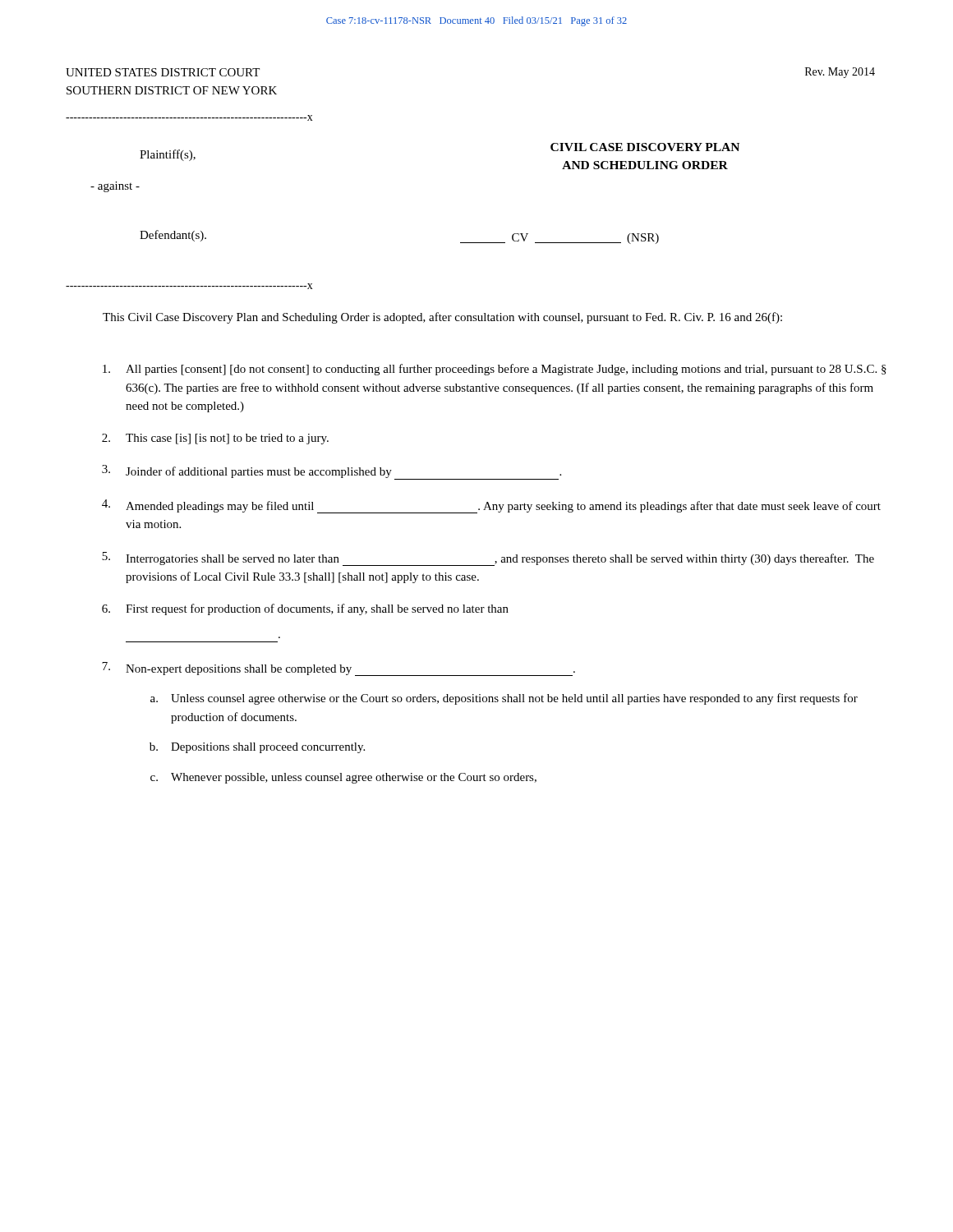
Task: Locate the text block starting "7. Non-expert depositions shall"
Action: pyautogui.click(x=338, y=669)
